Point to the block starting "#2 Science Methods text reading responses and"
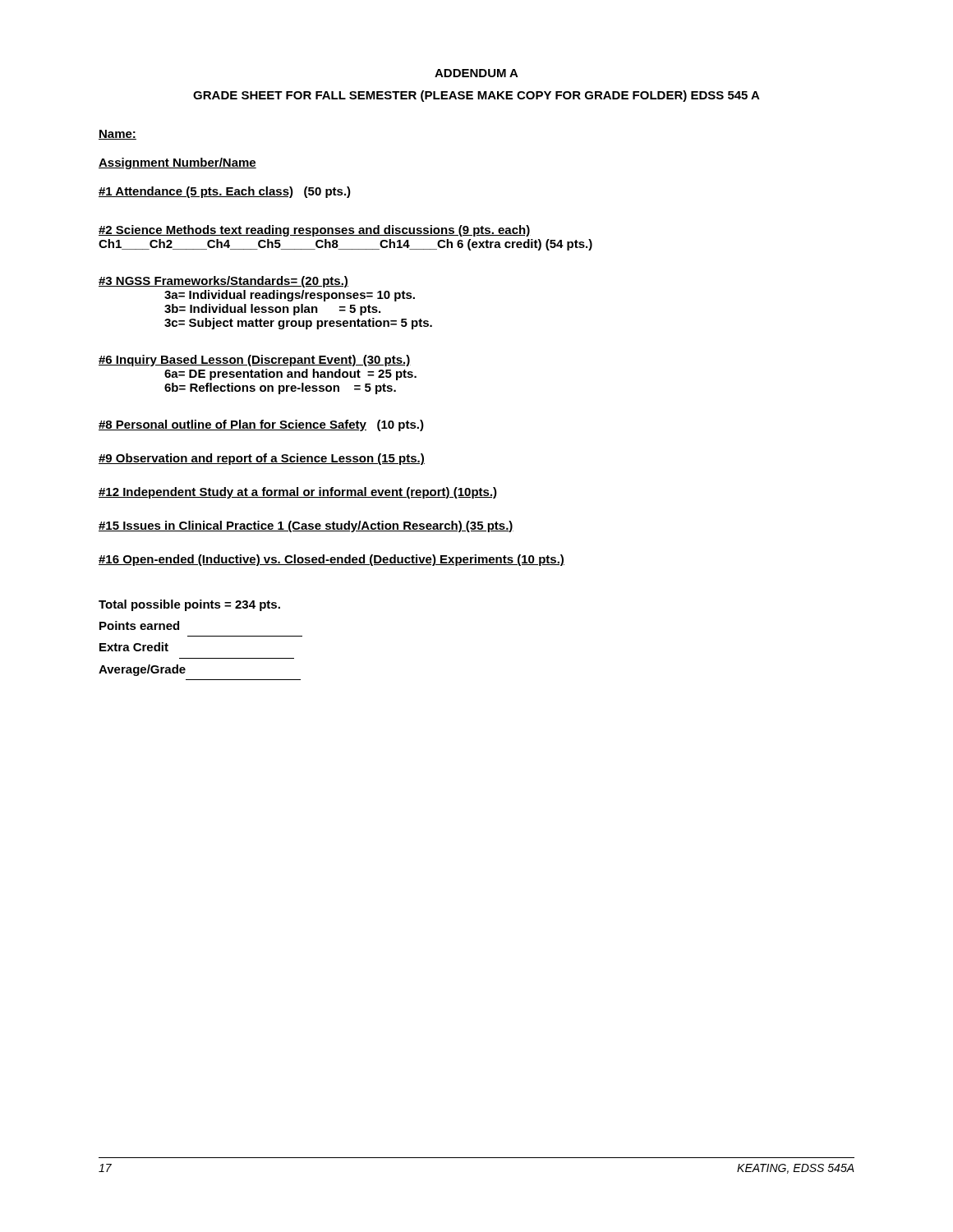 pyautogui.click(x=346, y=237)
